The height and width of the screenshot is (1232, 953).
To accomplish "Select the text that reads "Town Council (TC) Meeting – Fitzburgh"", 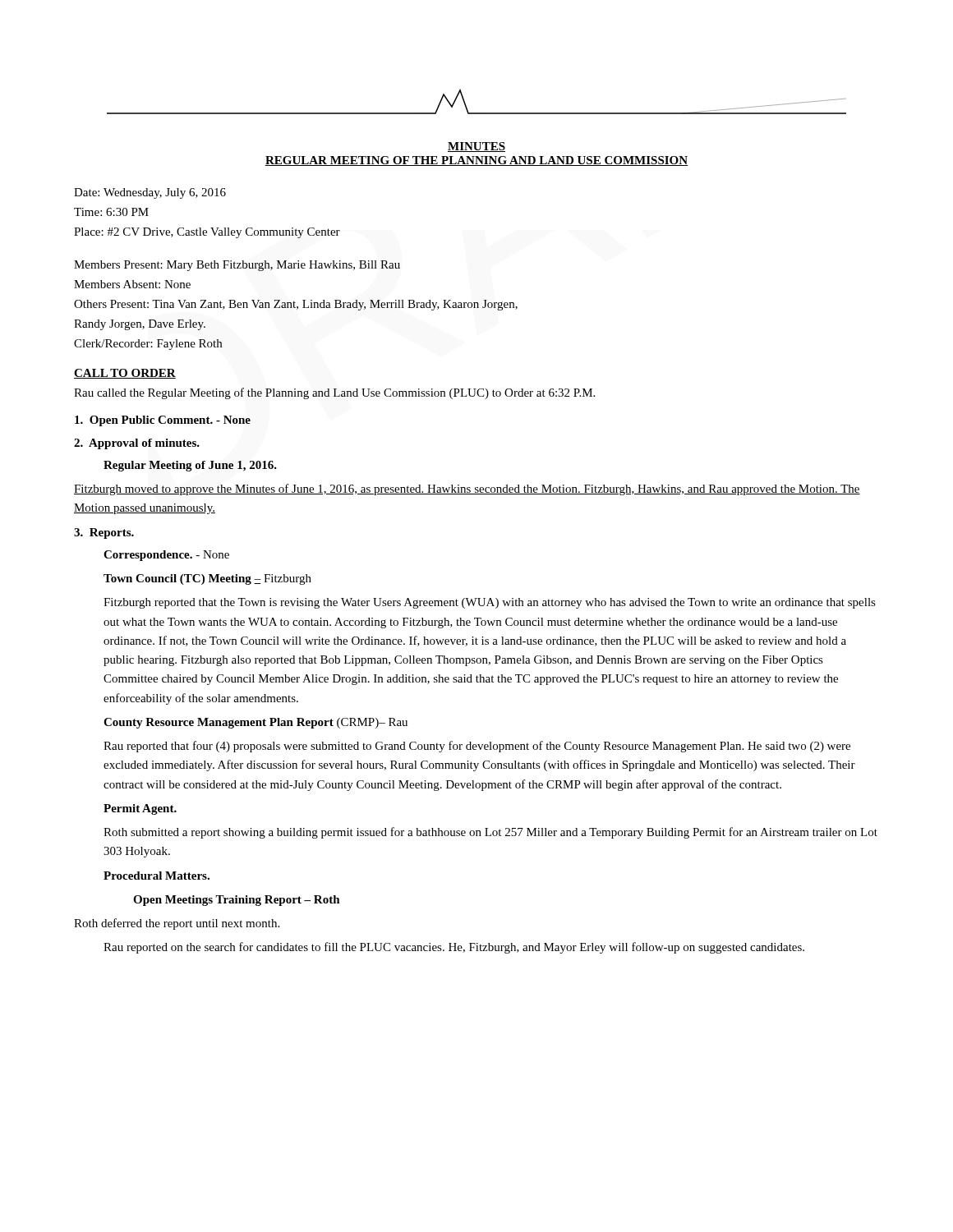I will (x=207, y=578).
